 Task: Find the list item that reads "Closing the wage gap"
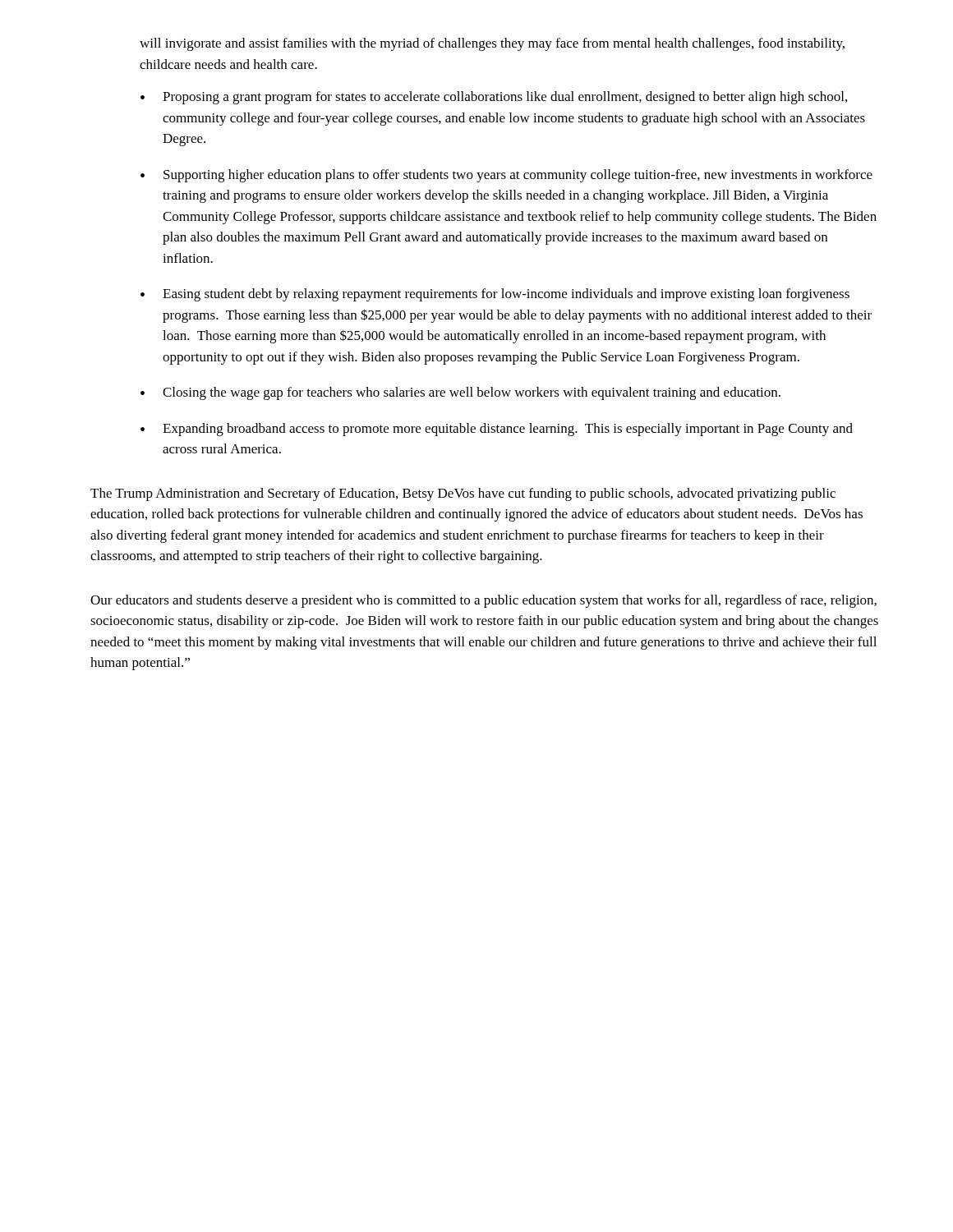472,392
